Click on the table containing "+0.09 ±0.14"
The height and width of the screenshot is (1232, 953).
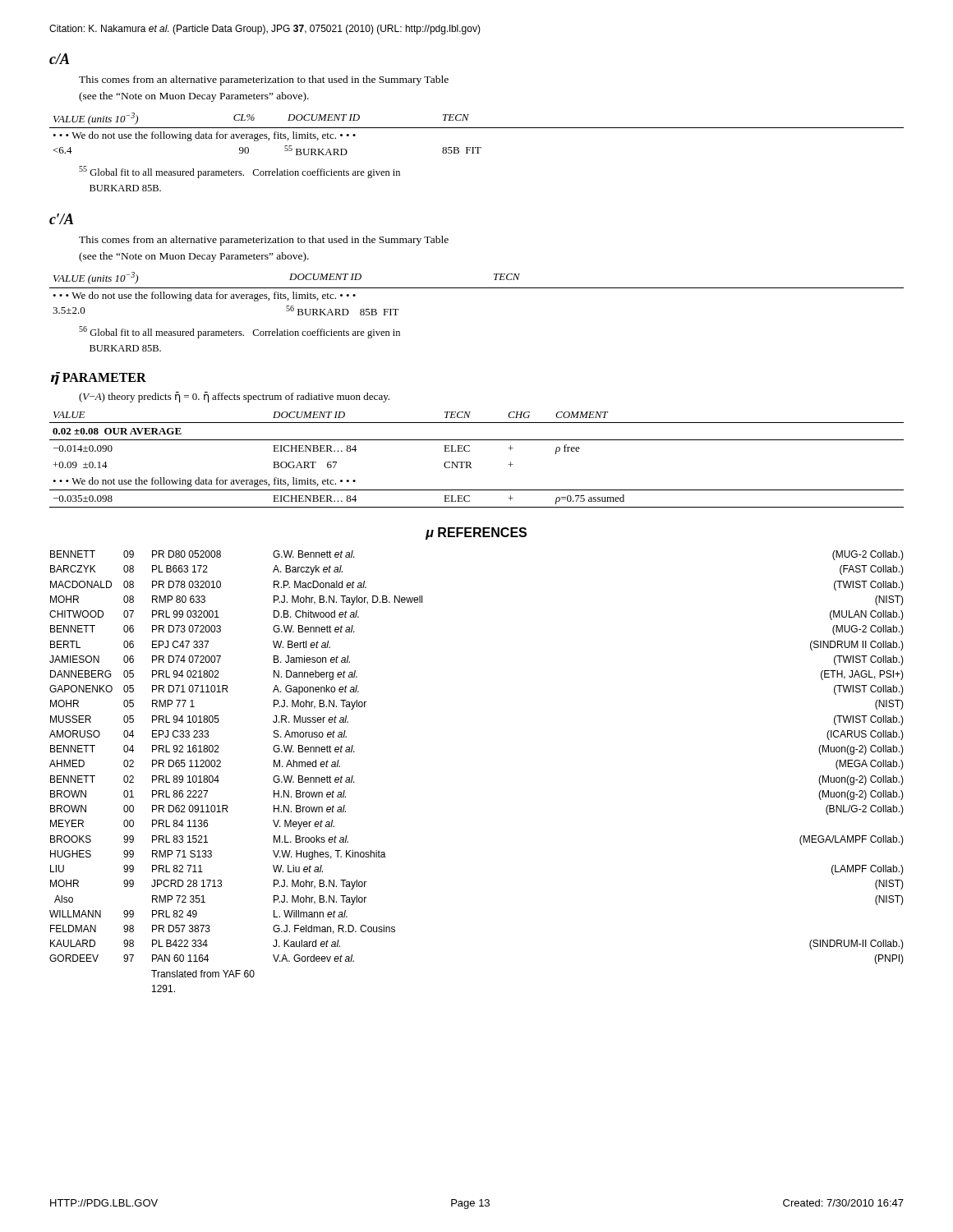476,458
